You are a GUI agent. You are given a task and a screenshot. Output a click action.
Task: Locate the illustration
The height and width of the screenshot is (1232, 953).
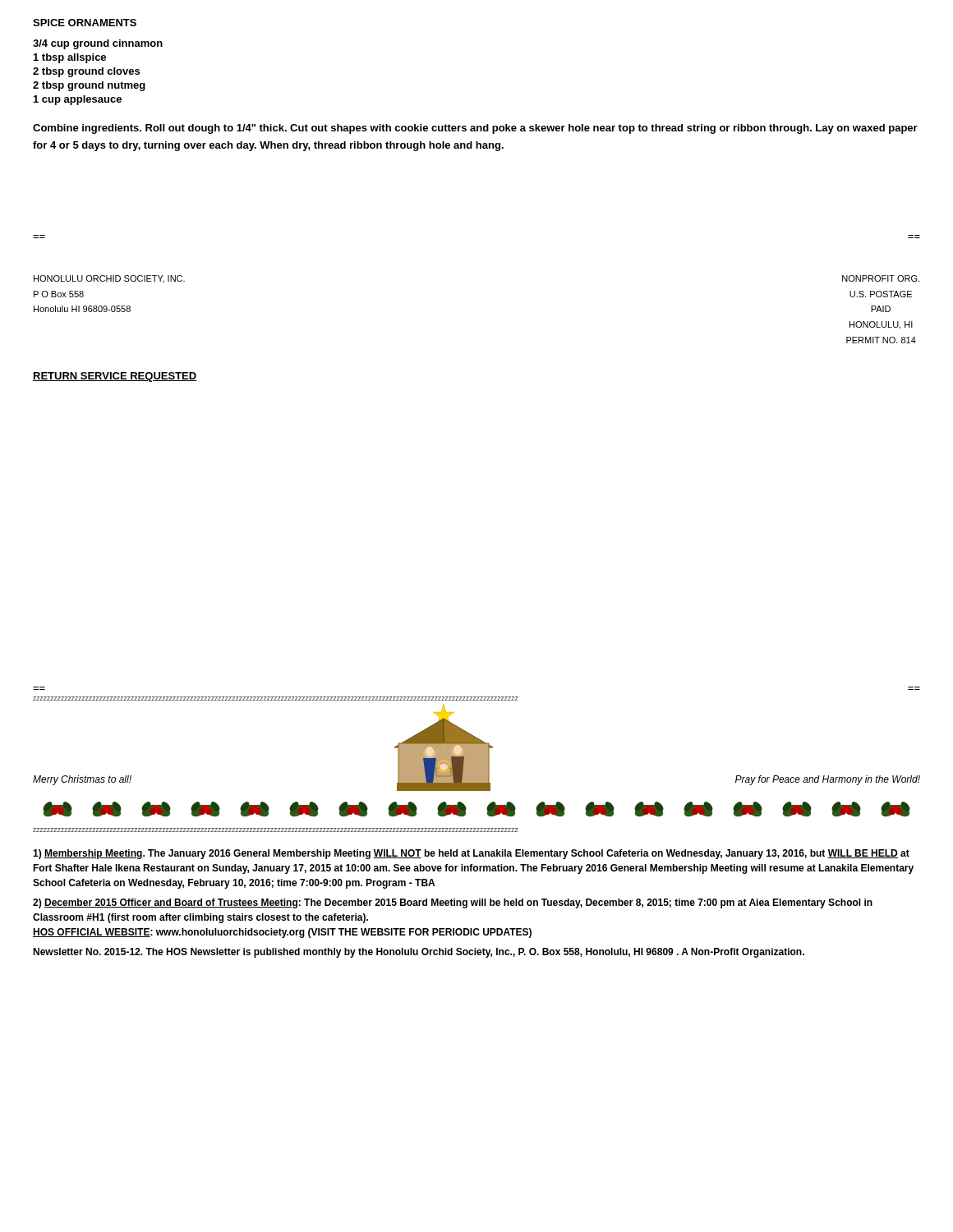pyautogui.click(x=476, y=768)
